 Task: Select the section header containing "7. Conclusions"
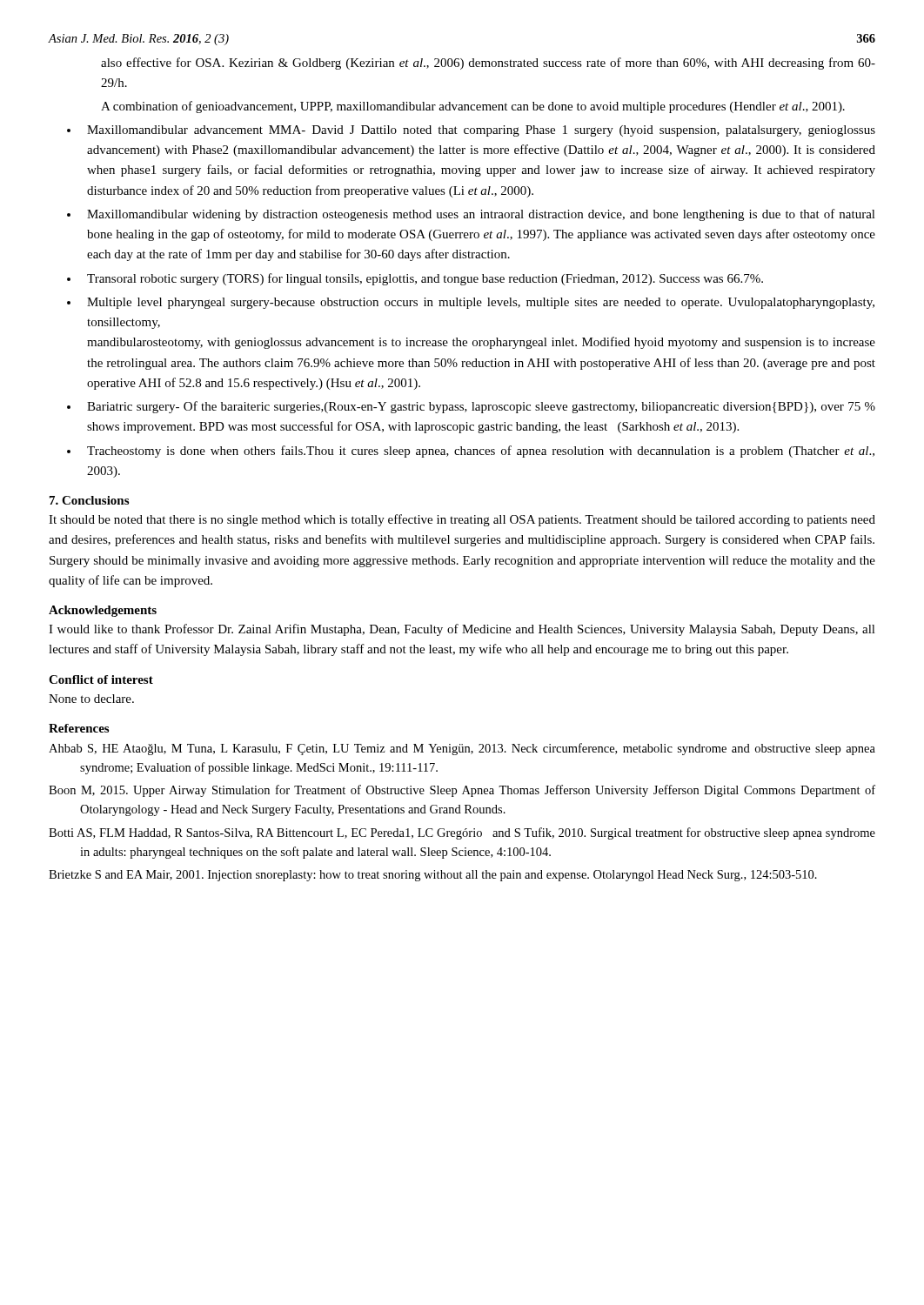click(89, 500)
